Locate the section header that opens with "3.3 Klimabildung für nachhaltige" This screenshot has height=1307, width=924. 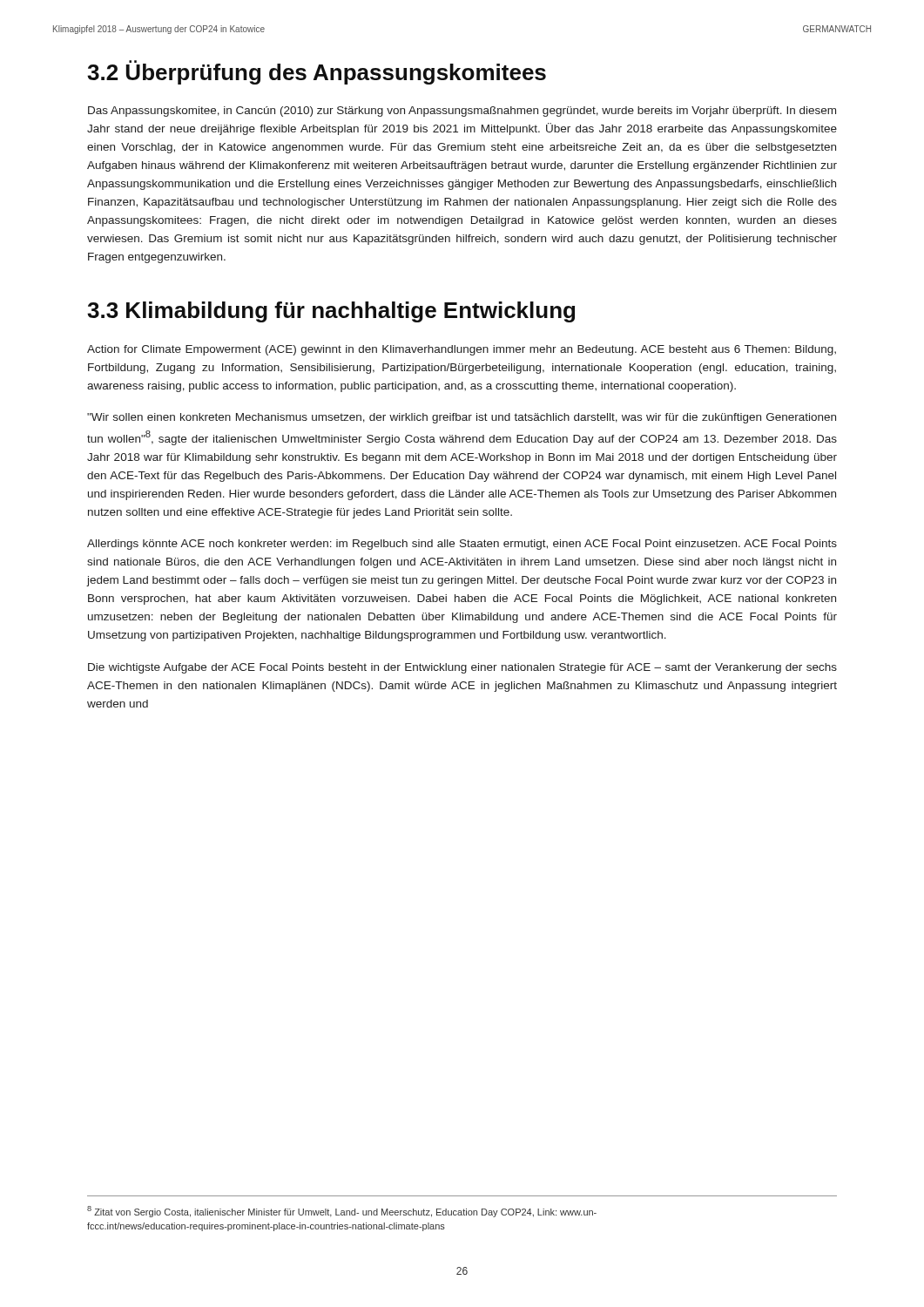point(462,311)
